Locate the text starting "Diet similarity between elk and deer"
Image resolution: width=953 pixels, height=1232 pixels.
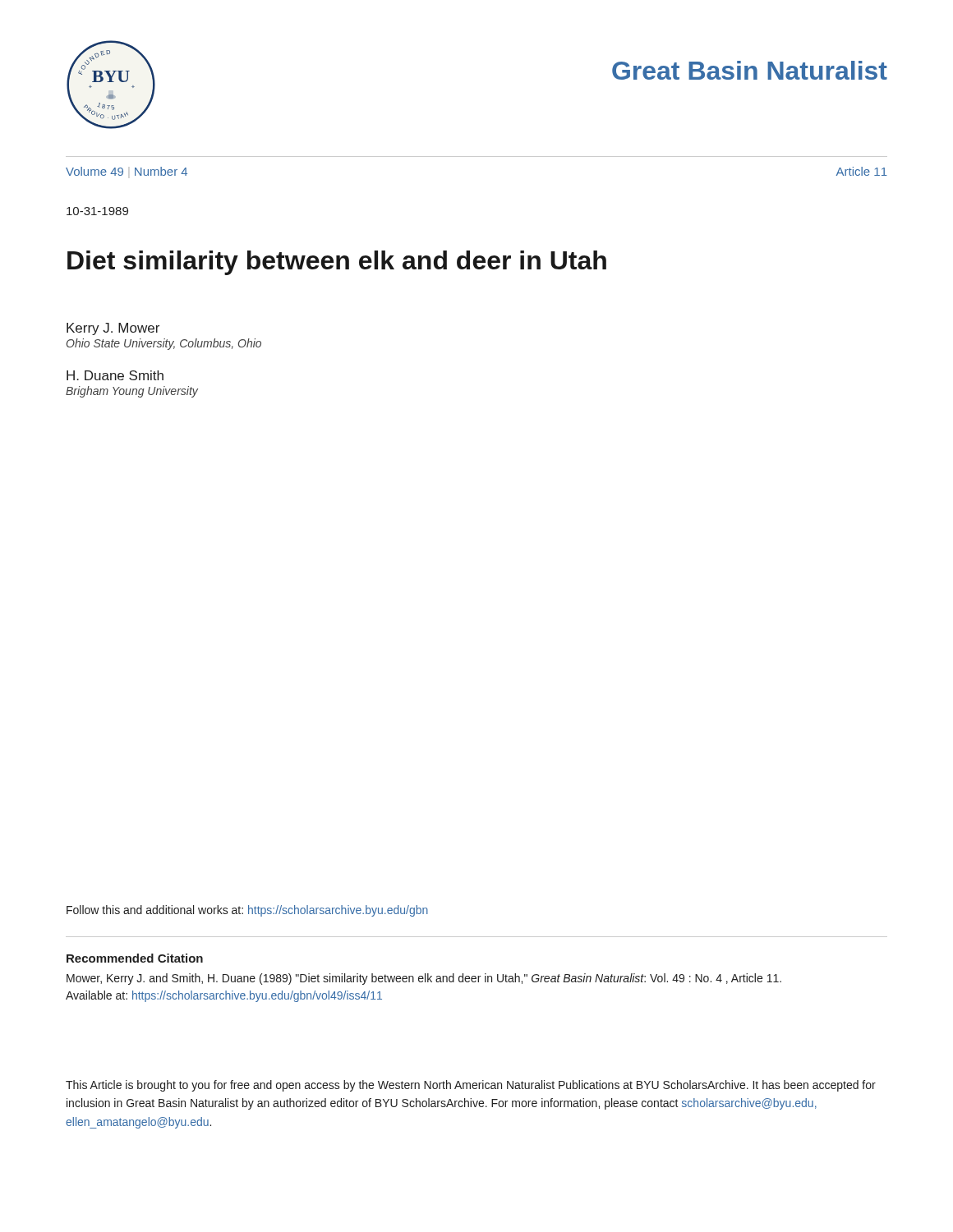pyautogui.click(x=337, y=260)
